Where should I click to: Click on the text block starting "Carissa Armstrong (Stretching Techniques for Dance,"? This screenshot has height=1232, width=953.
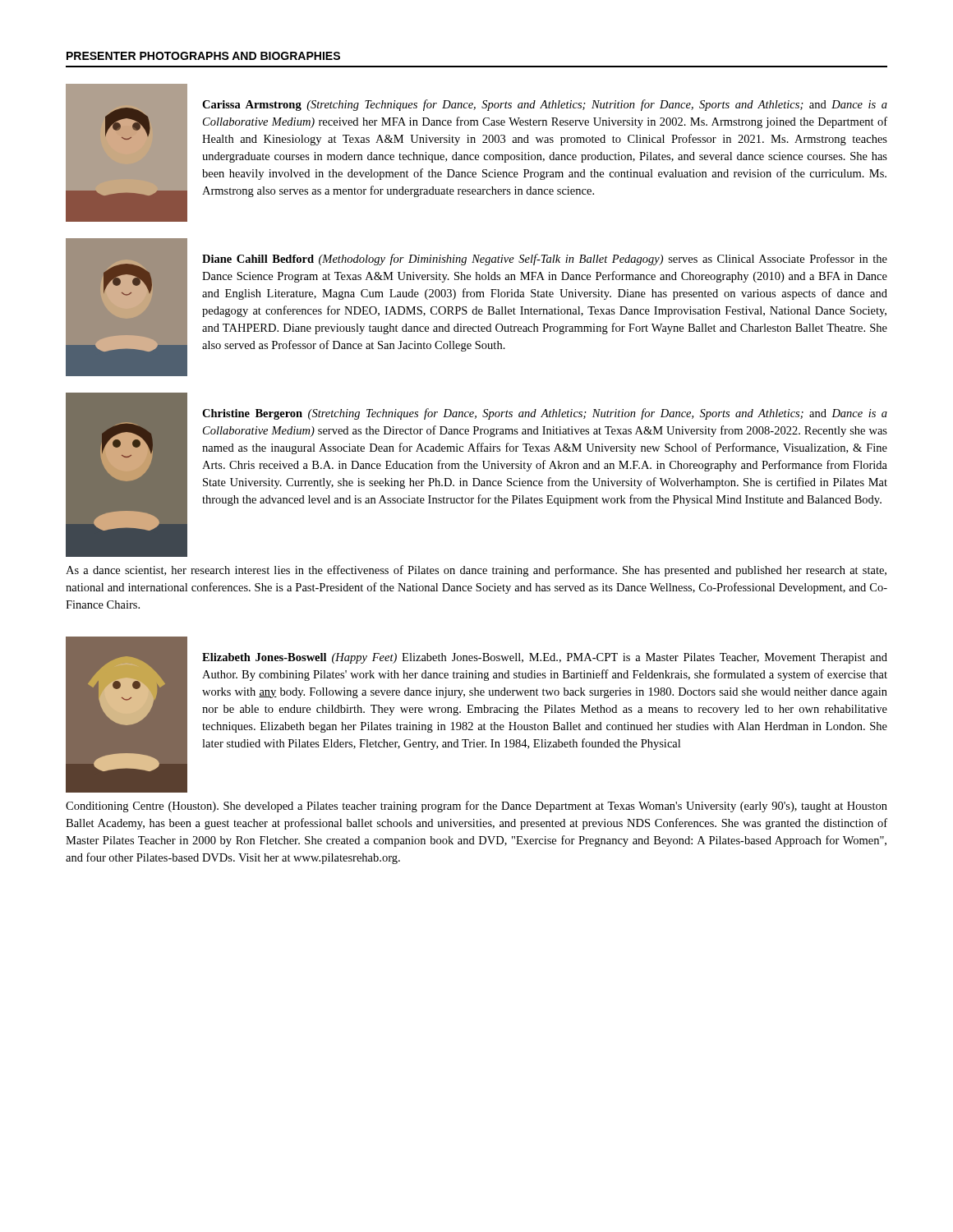[x=545, y=147]
